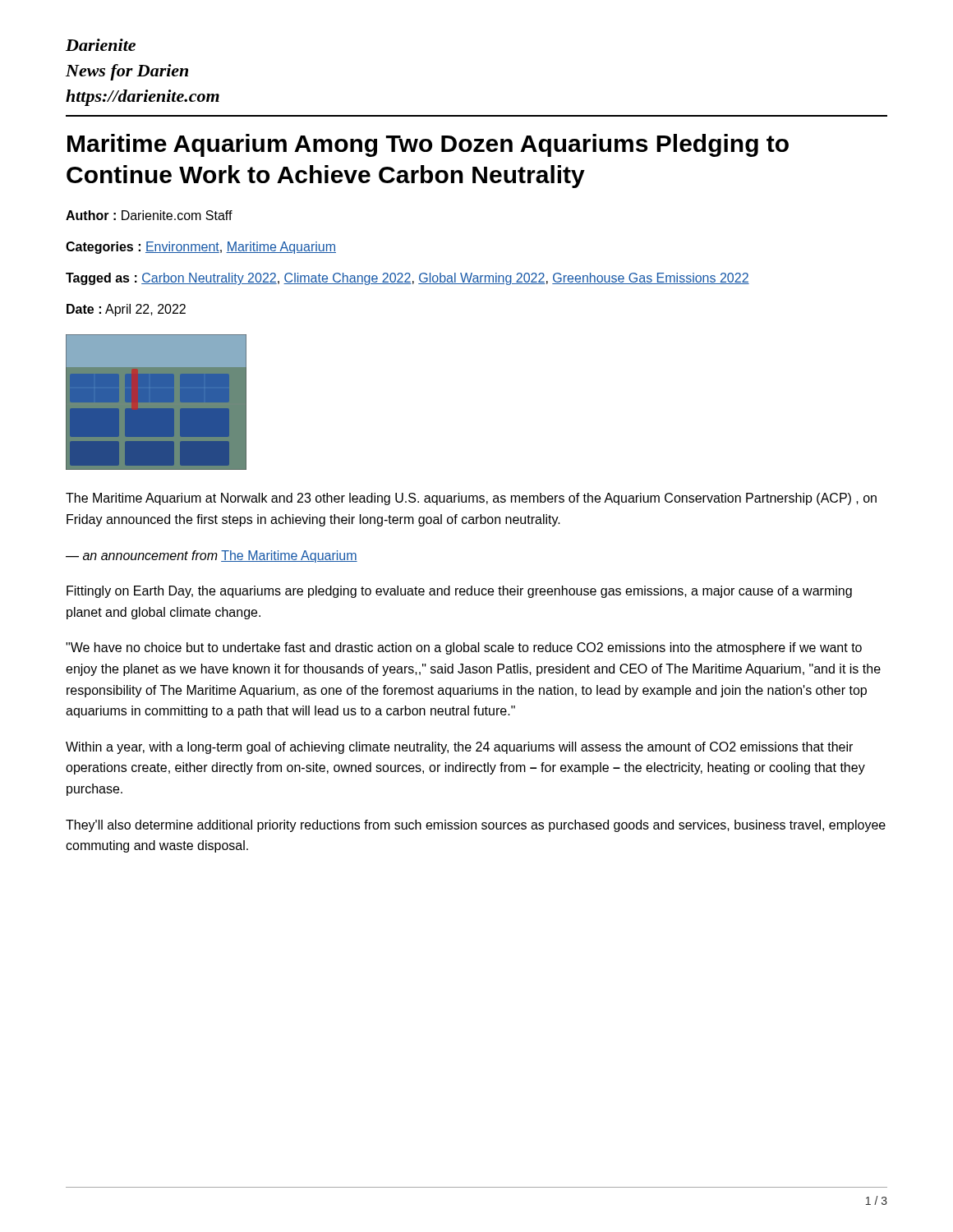
Task: Point to the block starting "Categories : Environment, Maritime Aquarium"
Action: click(201, 247)
